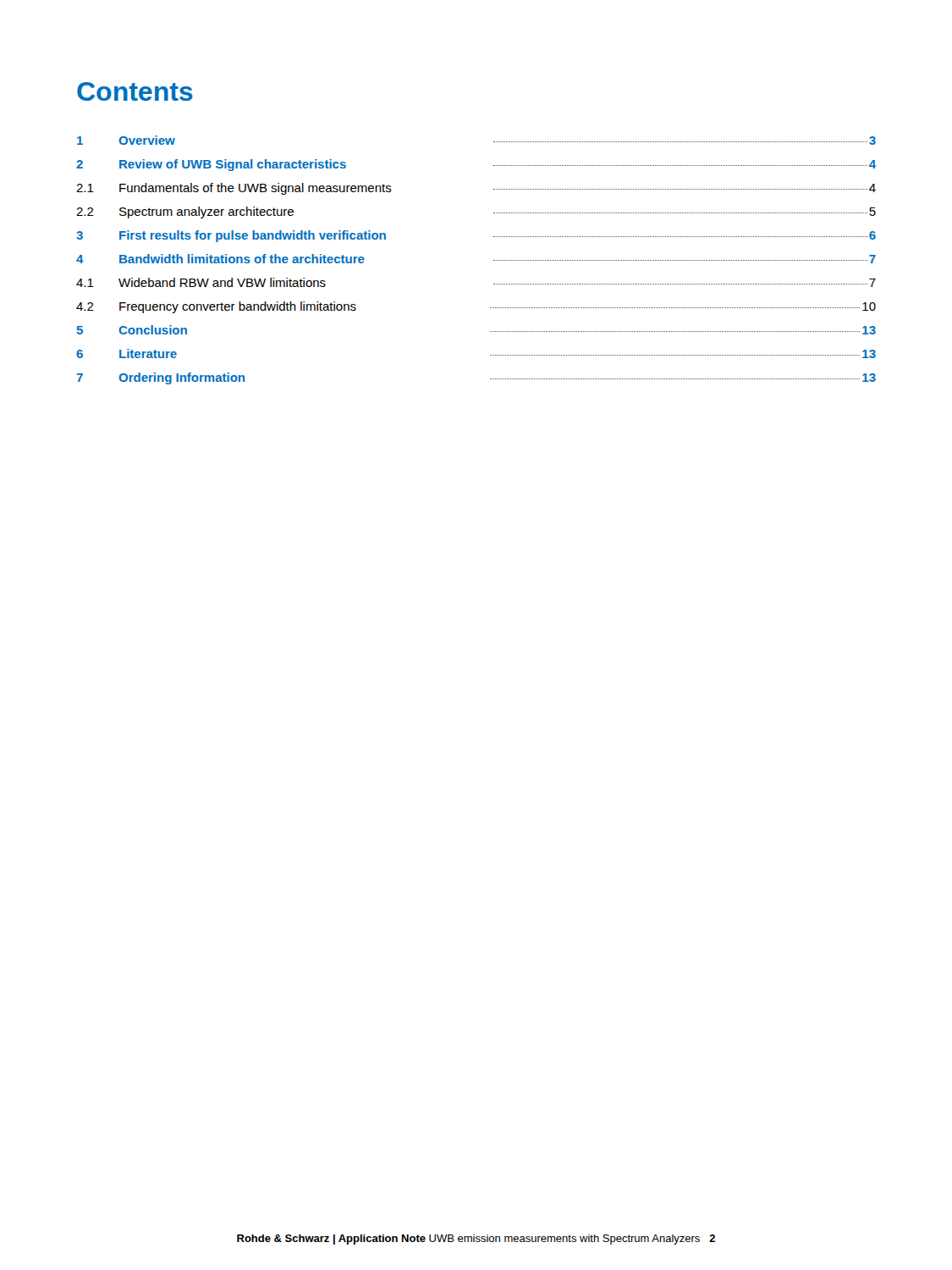Image resolution: width=952 pixels, height=1270 pixels.
Task: Locate the list item that says "2.2 Spectrum analyzer architecture 5"
Action: [216, 212]
